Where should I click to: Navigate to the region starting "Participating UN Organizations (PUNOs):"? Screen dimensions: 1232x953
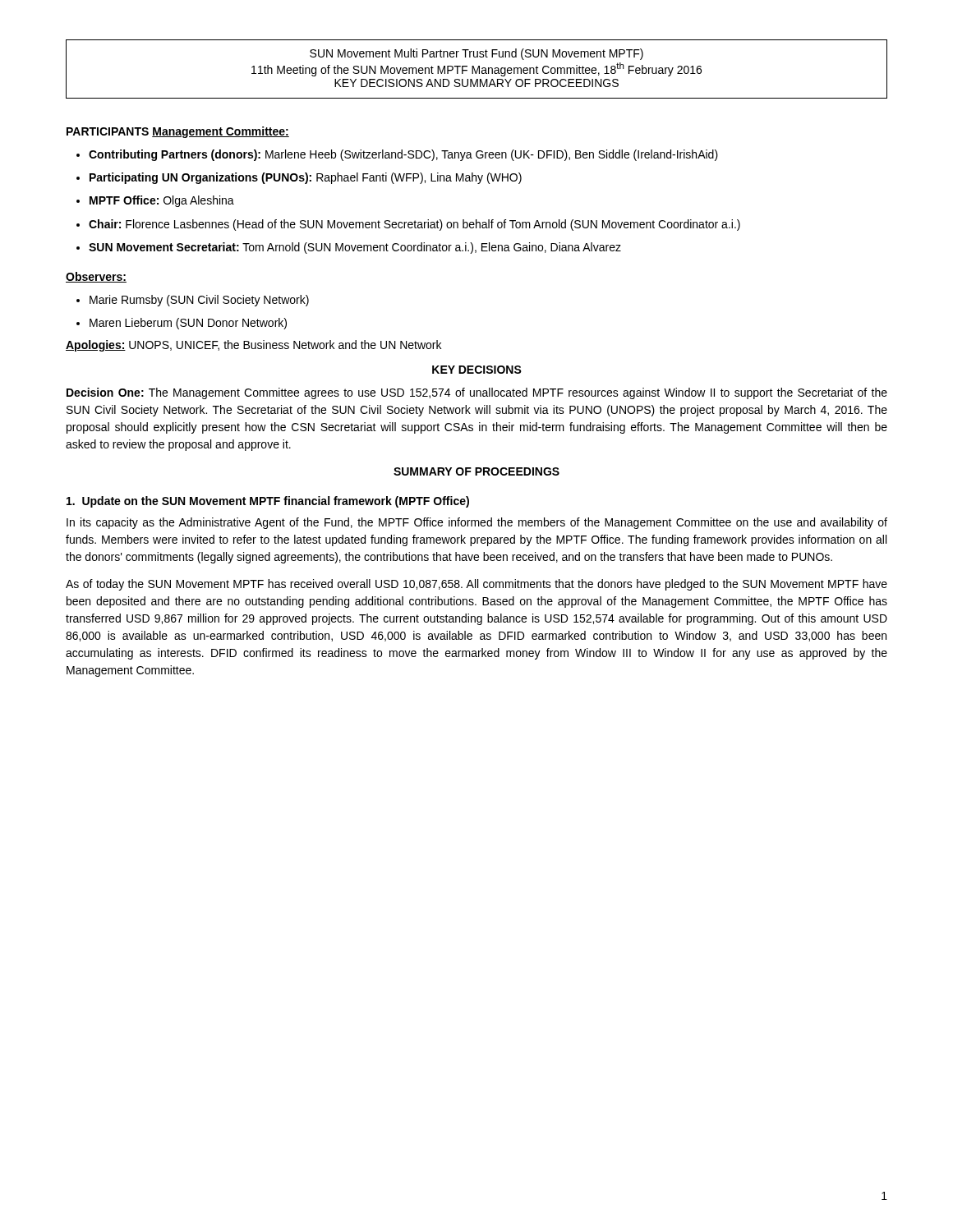(476, 177)
